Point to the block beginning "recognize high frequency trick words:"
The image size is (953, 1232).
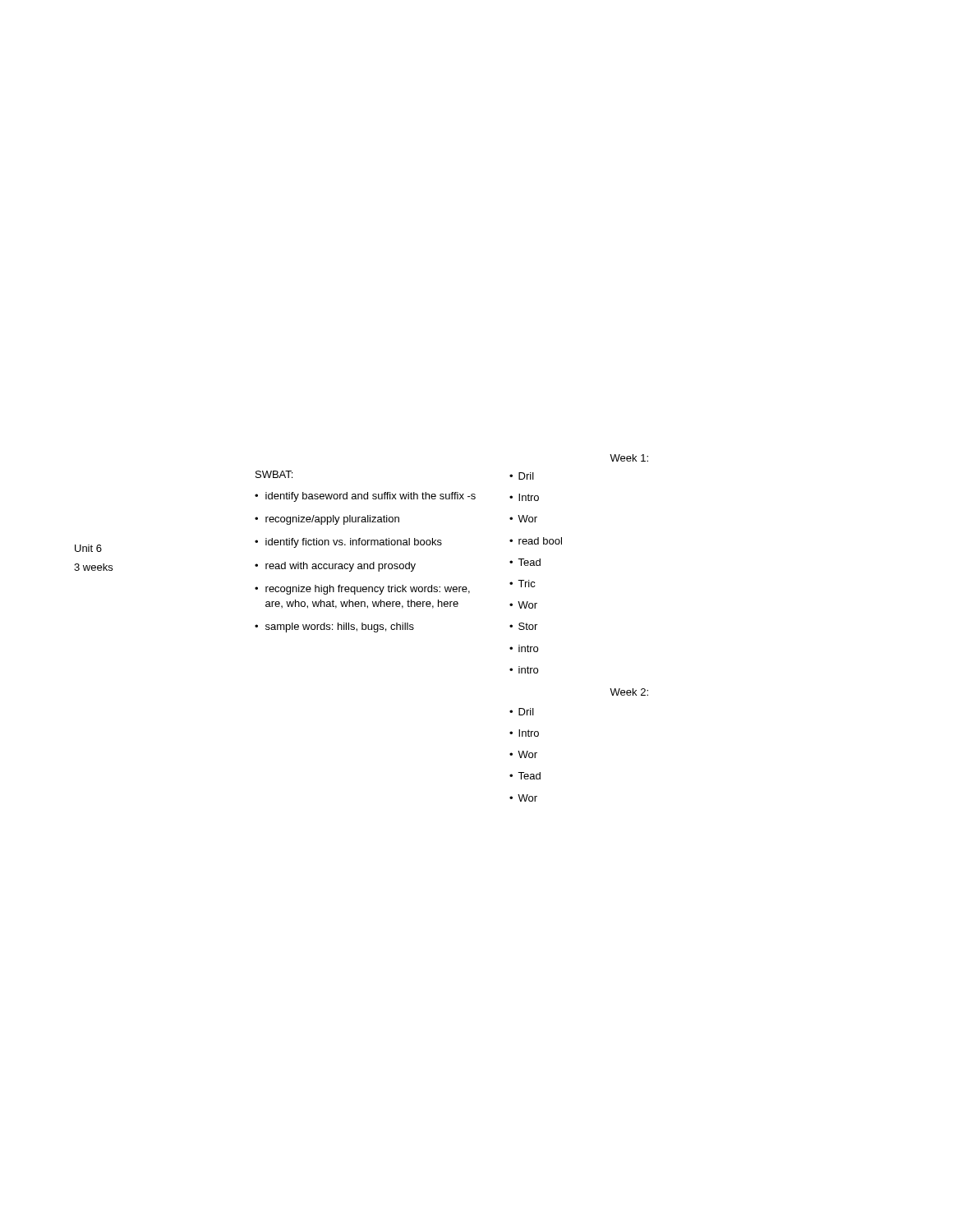[x=368, y=596]
